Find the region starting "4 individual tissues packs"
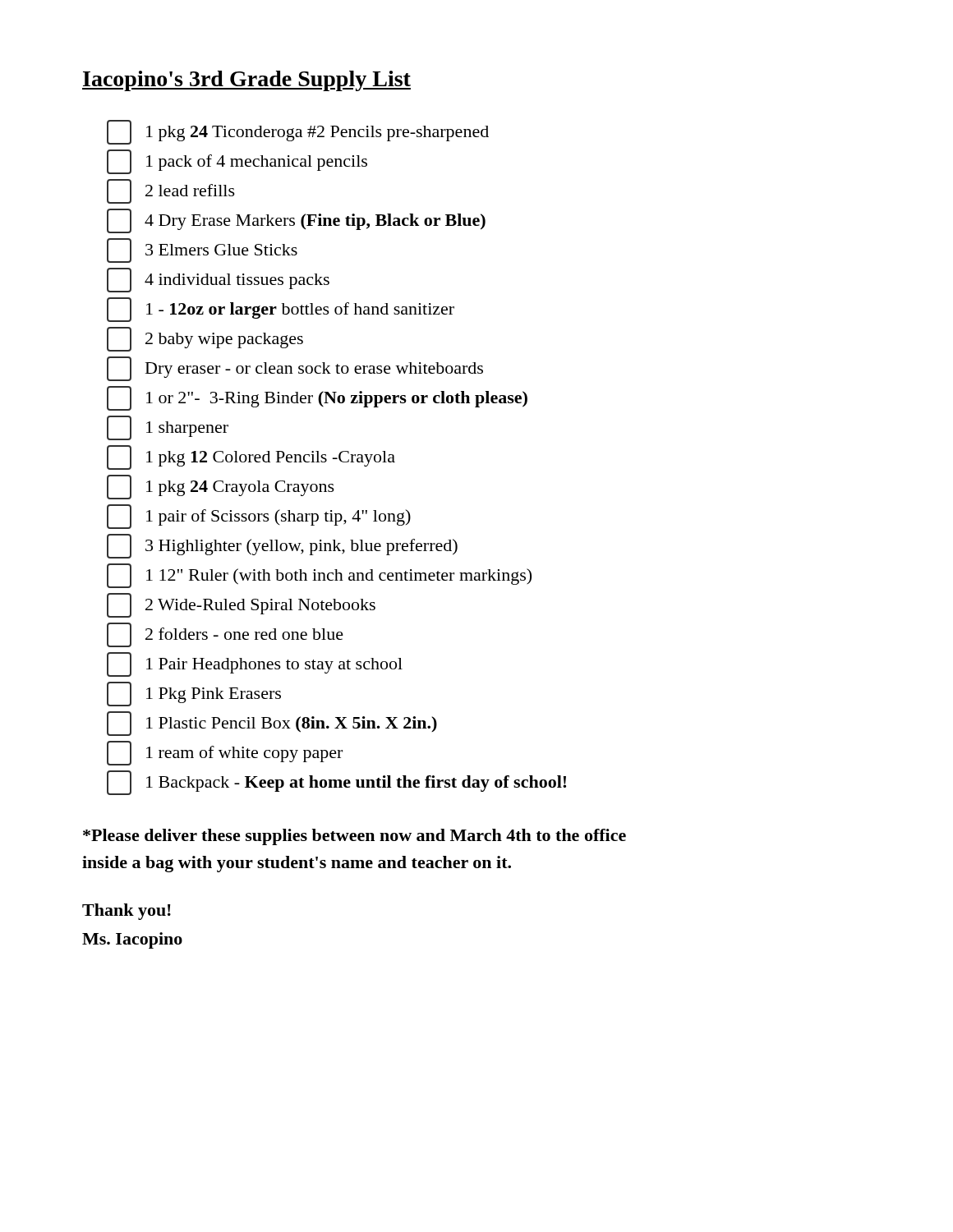The image size is (953, 1232). click(218, 280)
